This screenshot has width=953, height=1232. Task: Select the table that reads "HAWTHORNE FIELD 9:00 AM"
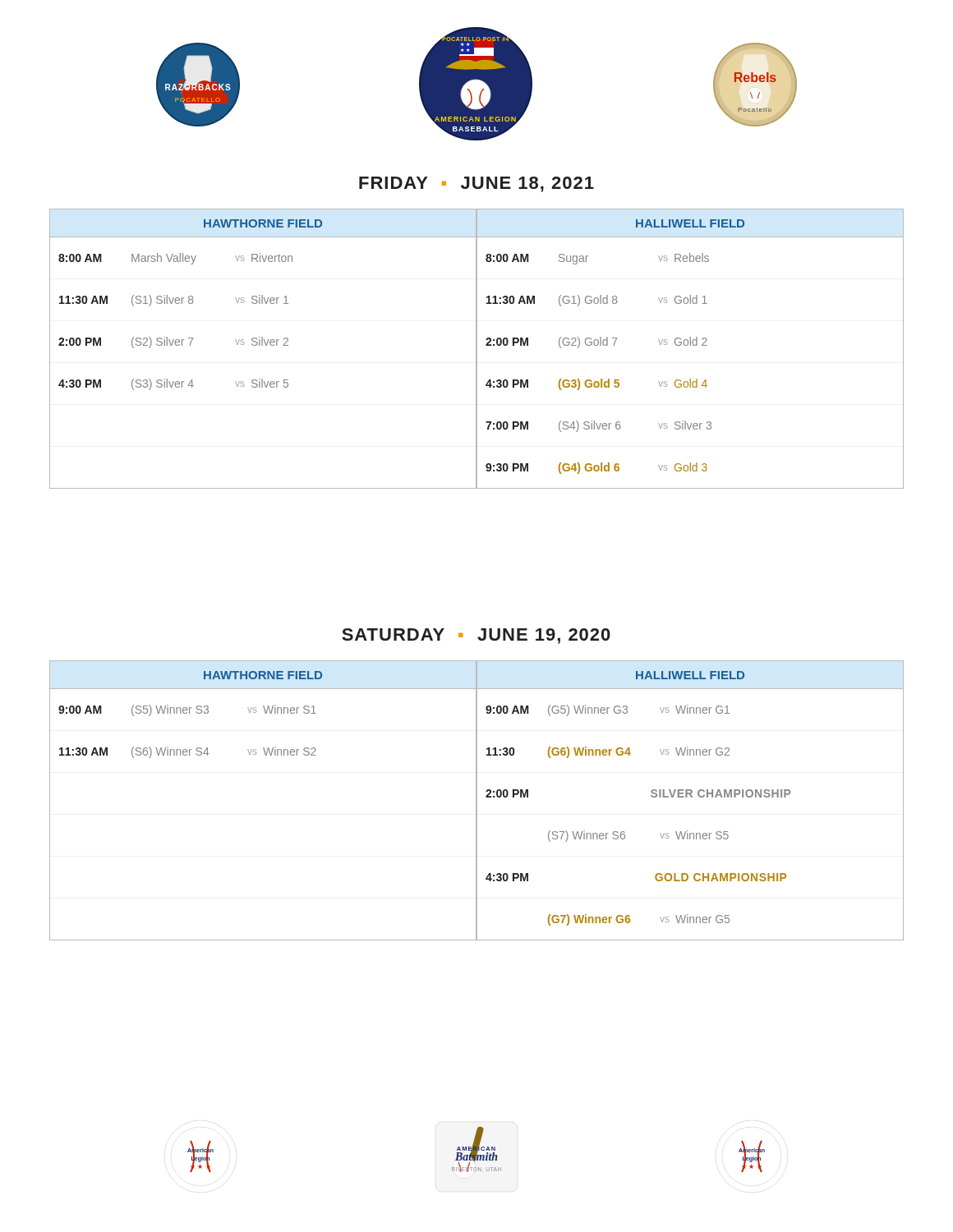(476, 800)
